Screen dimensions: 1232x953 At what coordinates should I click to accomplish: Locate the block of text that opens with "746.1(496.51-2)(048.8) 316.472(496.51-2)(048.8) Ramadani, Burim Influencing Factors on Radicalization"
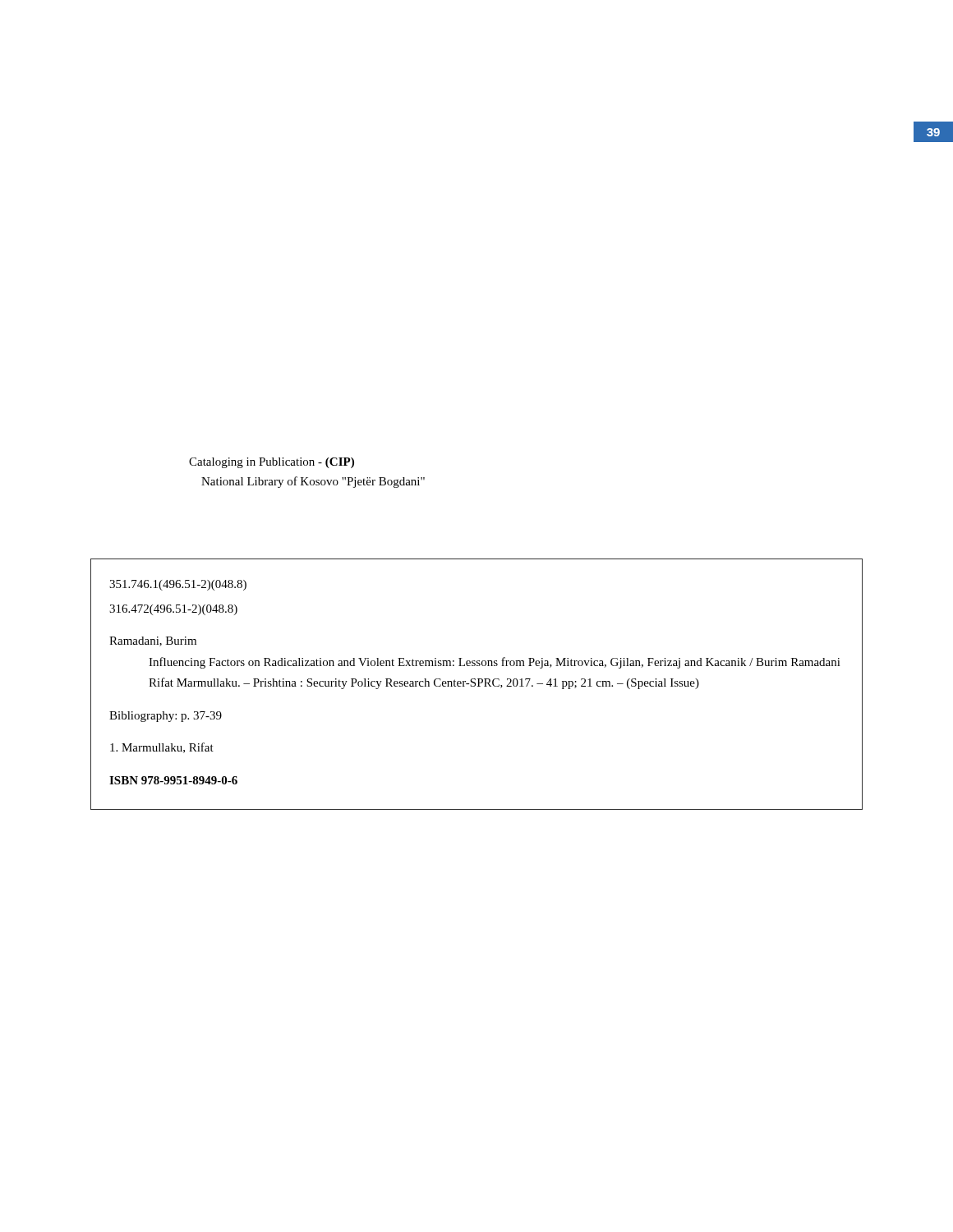pos(476,683)
